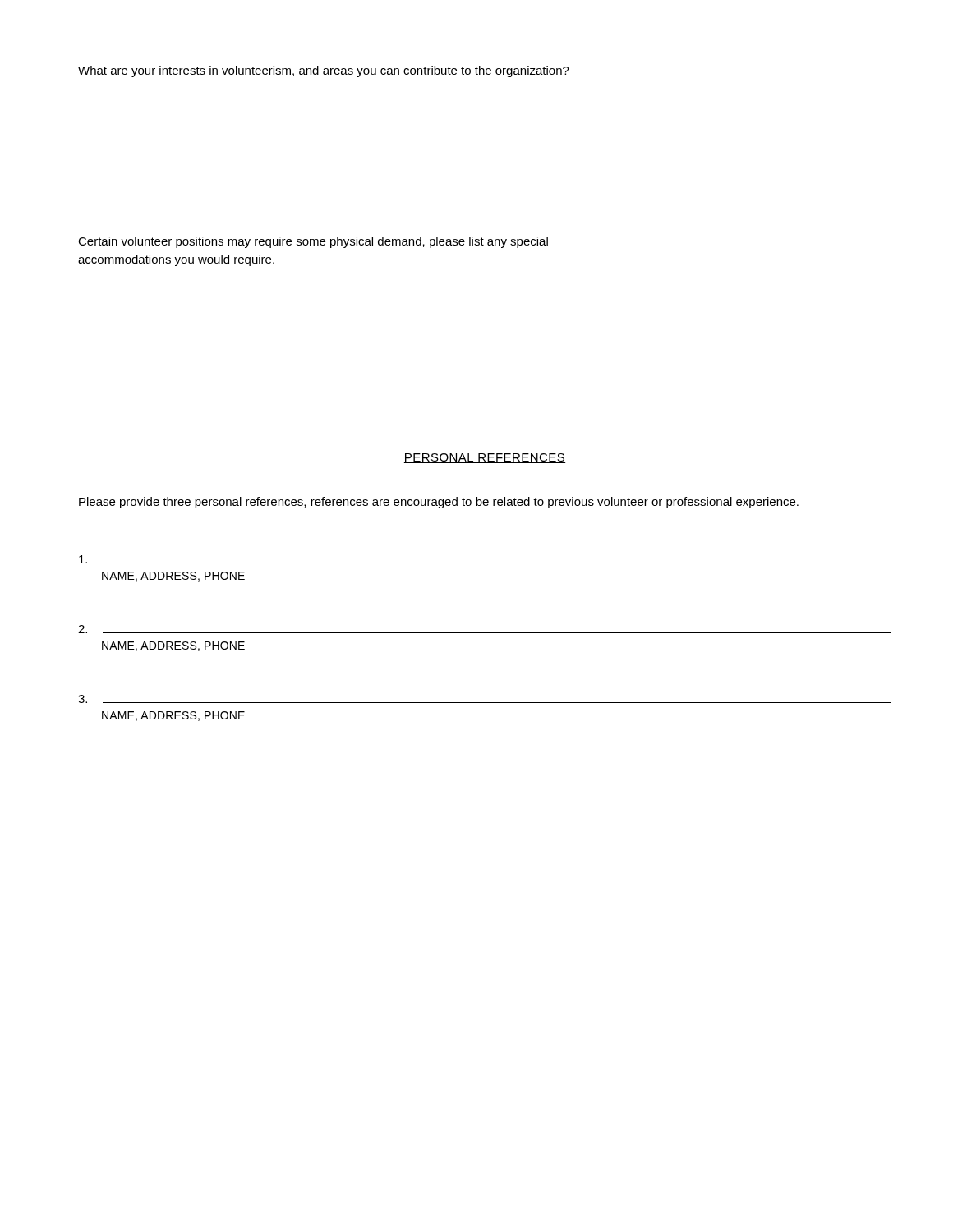Image resolution: width=953 pixels, height=1232 pixels.
Task: Click on the element starting "PERSONAL REFERENCES"
Action: (x=485, y=457)
